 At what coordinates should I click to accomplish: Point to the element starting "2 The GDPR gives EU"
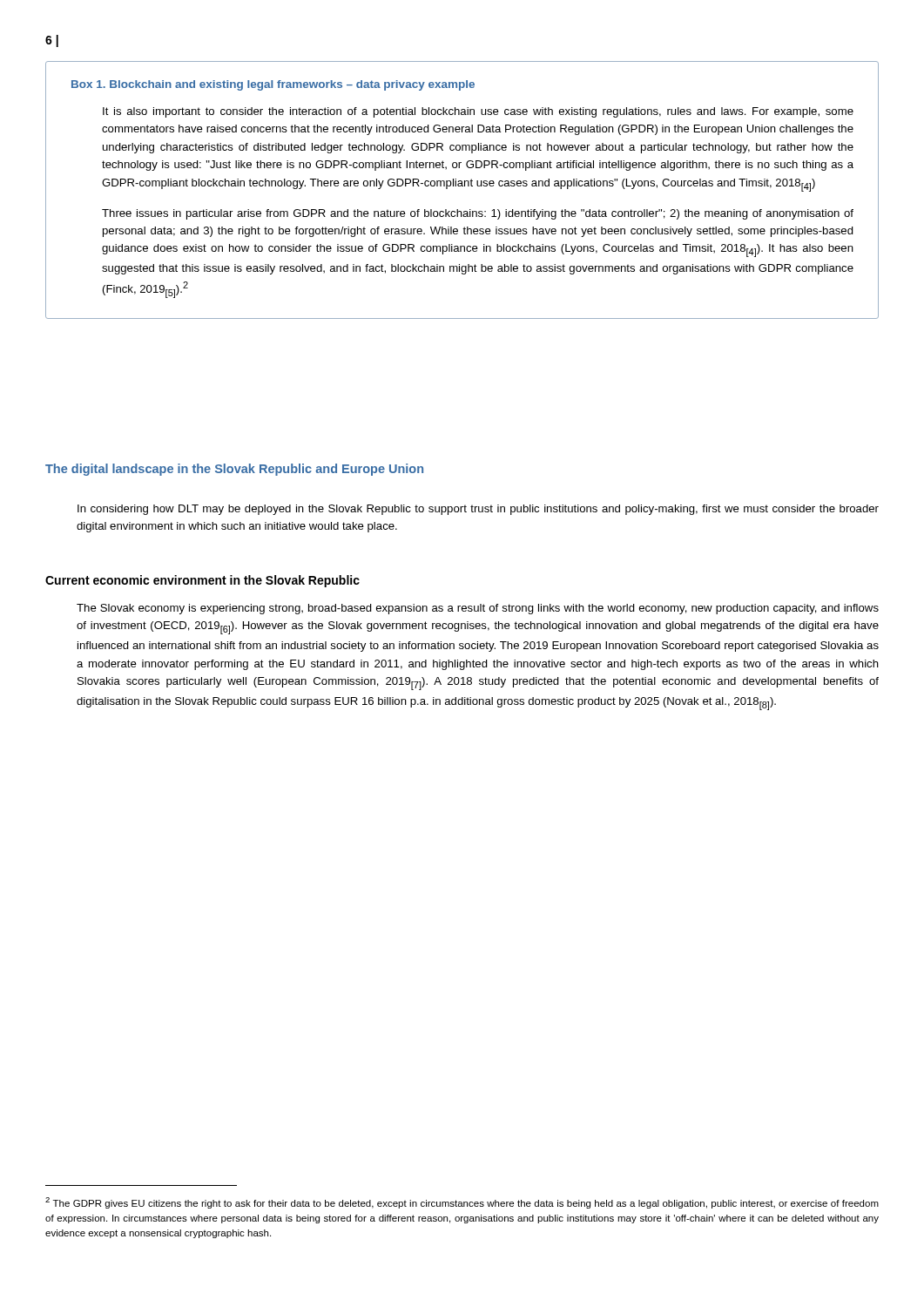[462, 1217]
